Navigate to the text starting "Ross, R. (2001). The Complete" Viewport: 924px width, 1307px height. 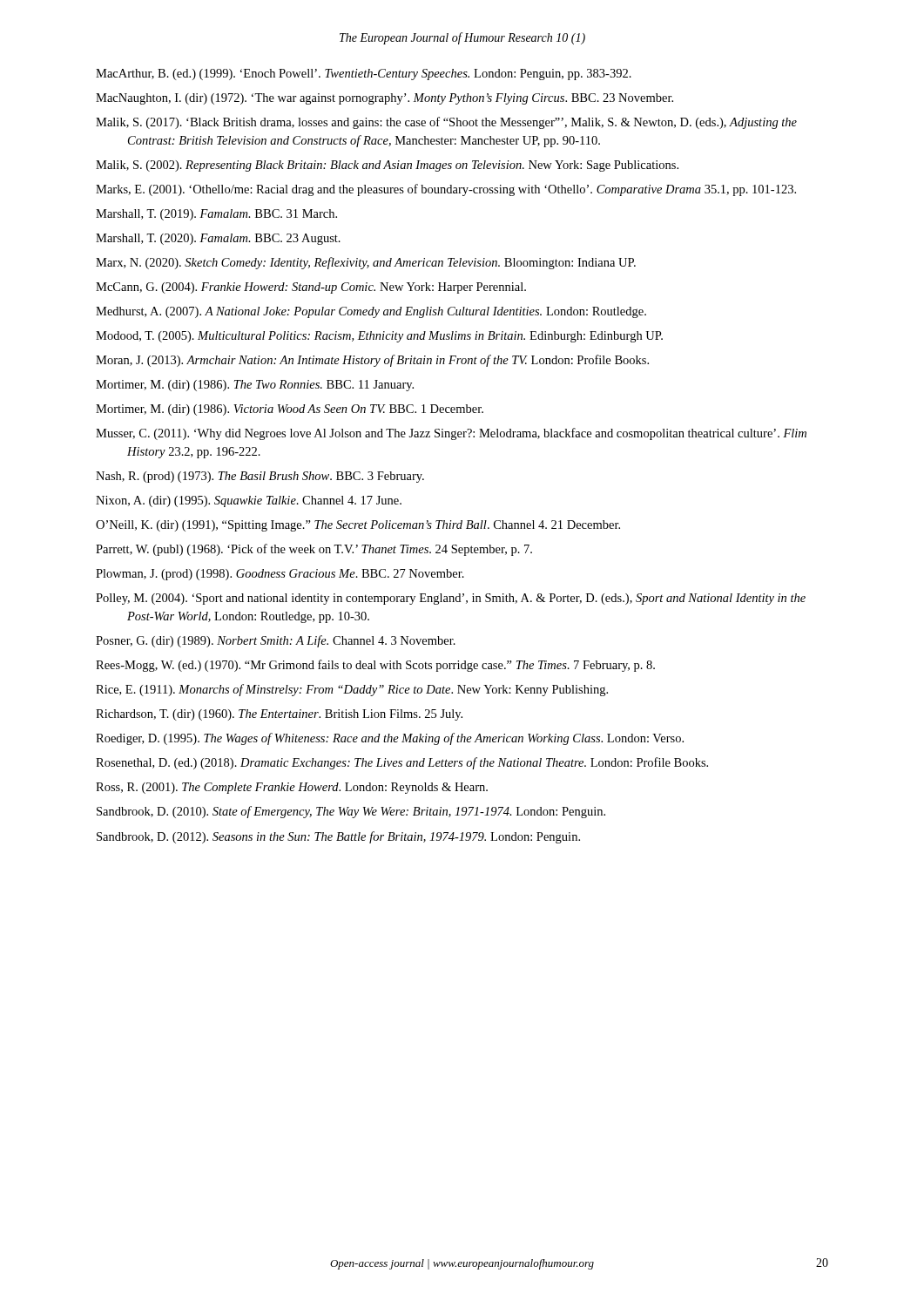pyautogui.click(x=292, y=787)
